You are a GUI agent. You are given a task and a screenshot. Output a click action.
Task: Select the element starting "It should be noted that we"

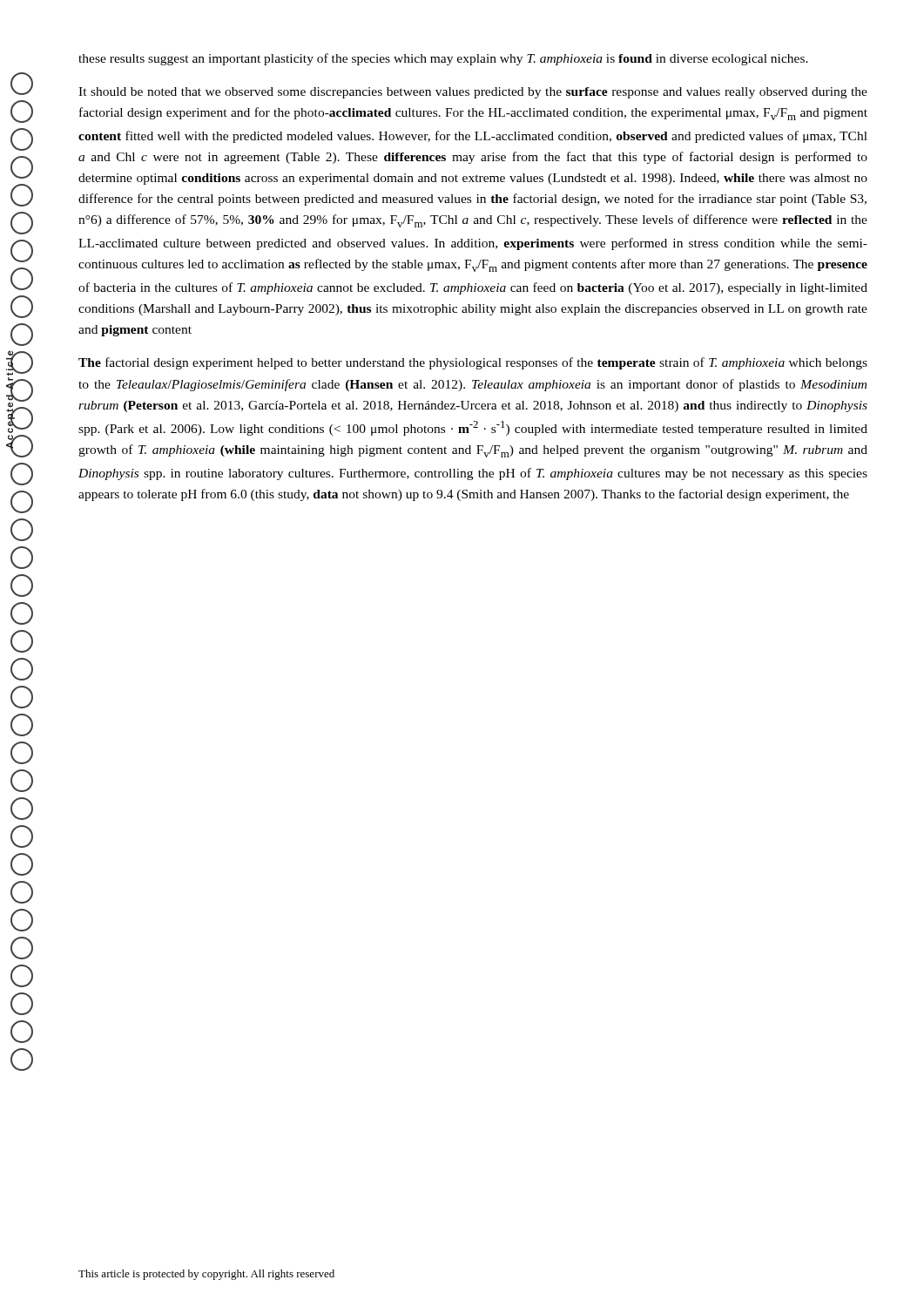pos(473,211)
